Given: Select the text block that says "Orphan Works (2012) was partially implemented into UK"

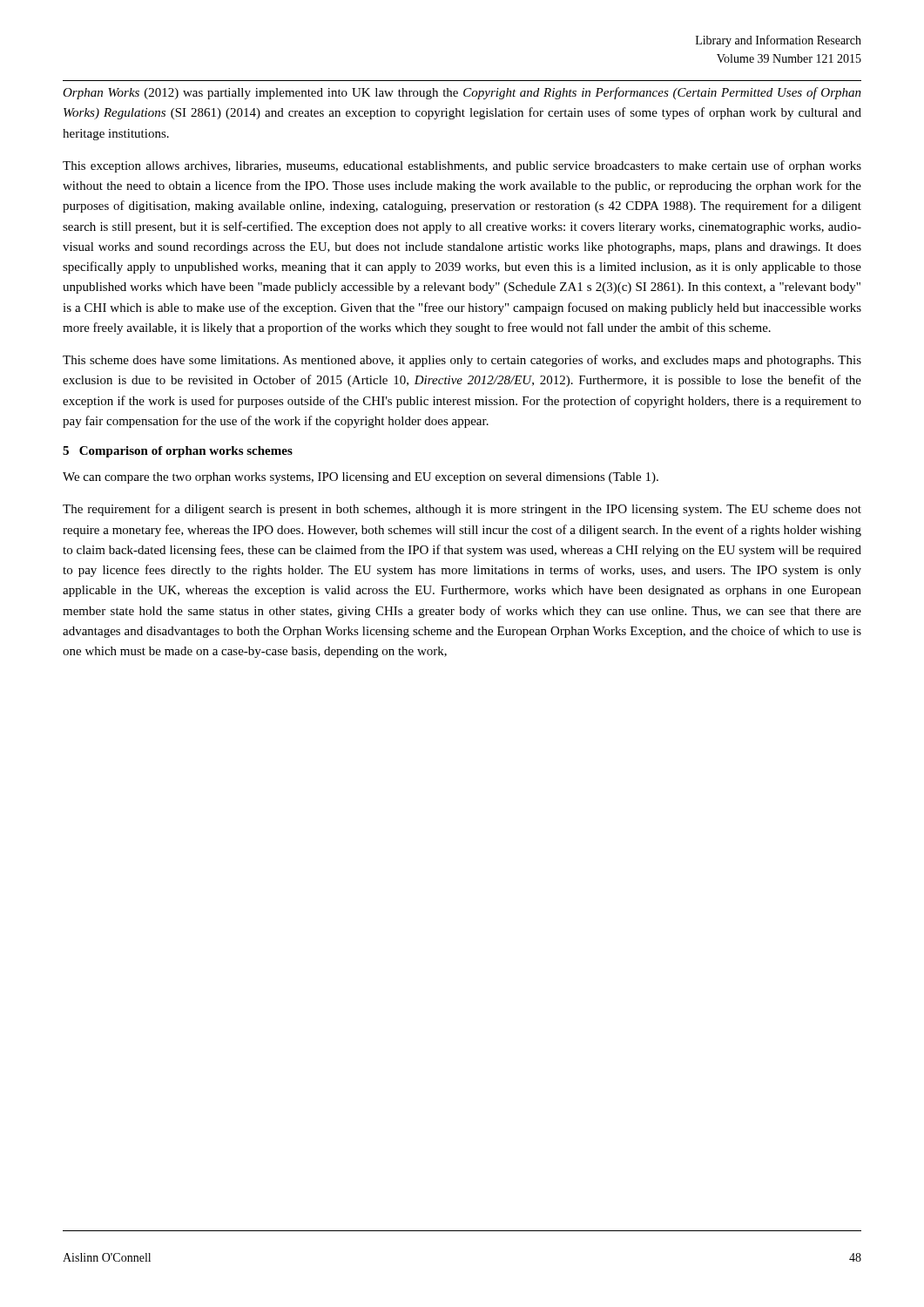Looking at the screenshot, I should click(462, 113).
